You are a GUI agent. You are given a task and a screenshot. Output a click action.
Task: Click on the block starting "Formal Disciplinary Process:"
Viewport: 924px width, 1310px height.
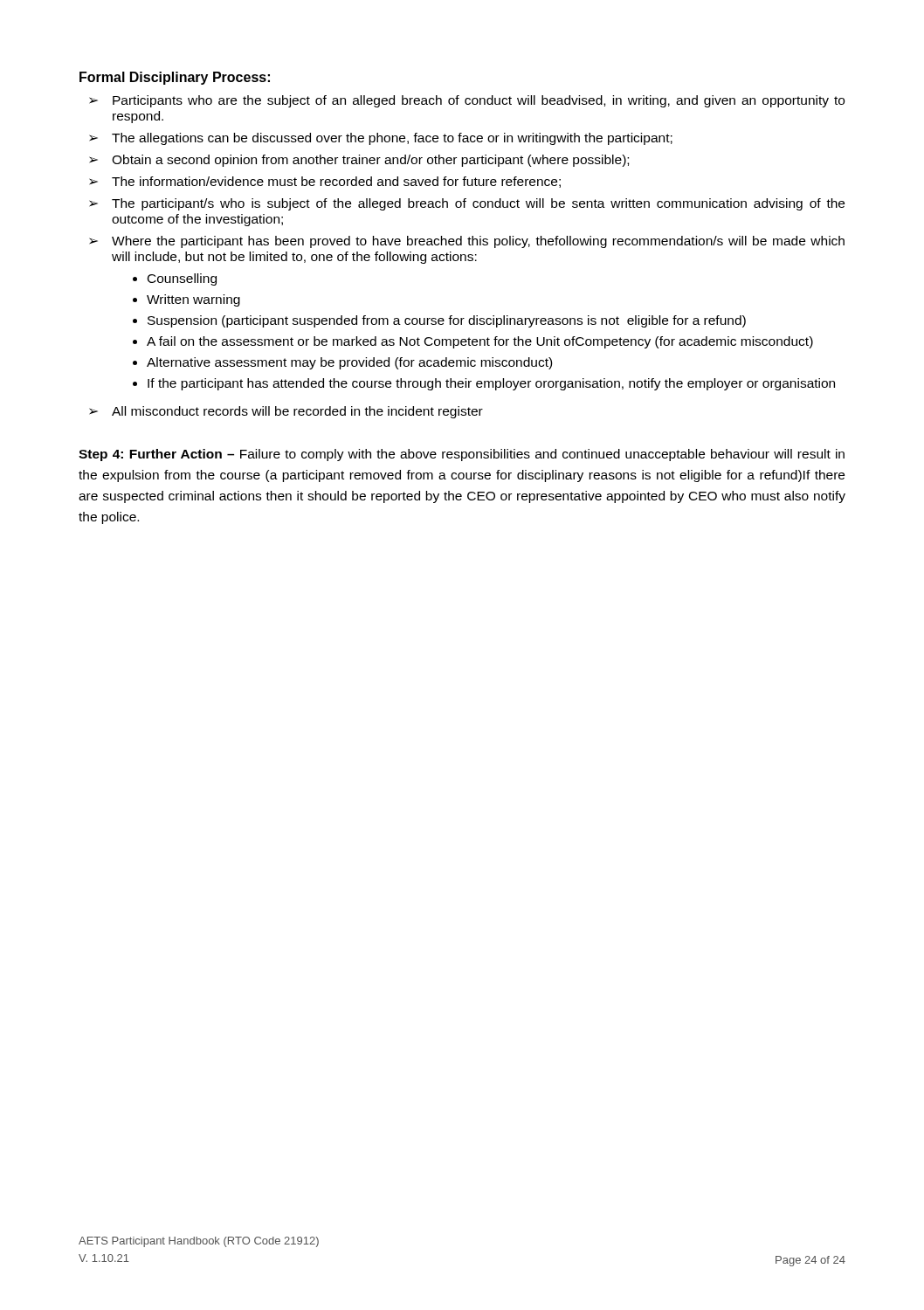(175, 77)
